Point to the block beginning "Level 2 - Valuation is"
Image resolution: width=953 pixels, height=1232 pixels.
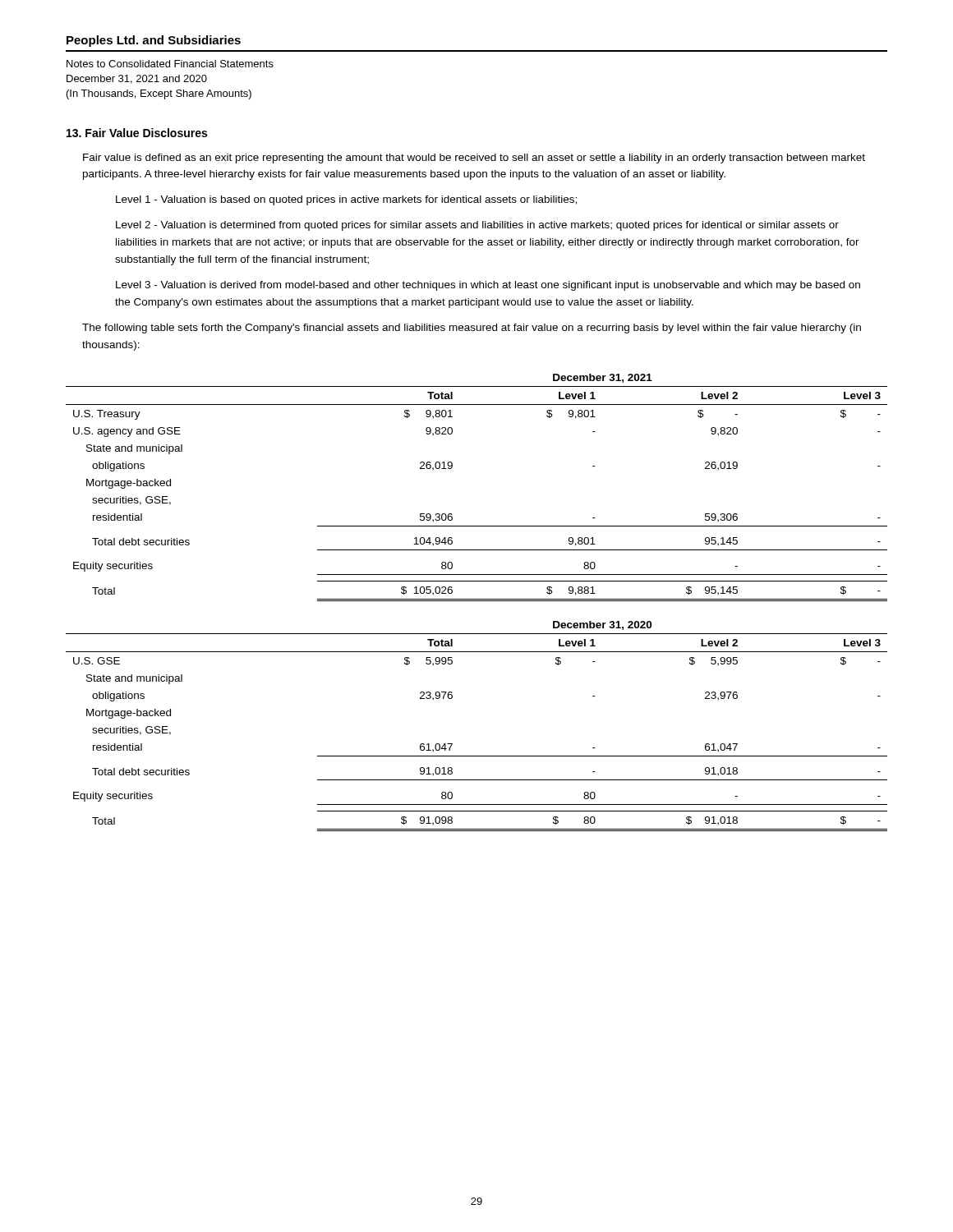(x=487, y=242)
